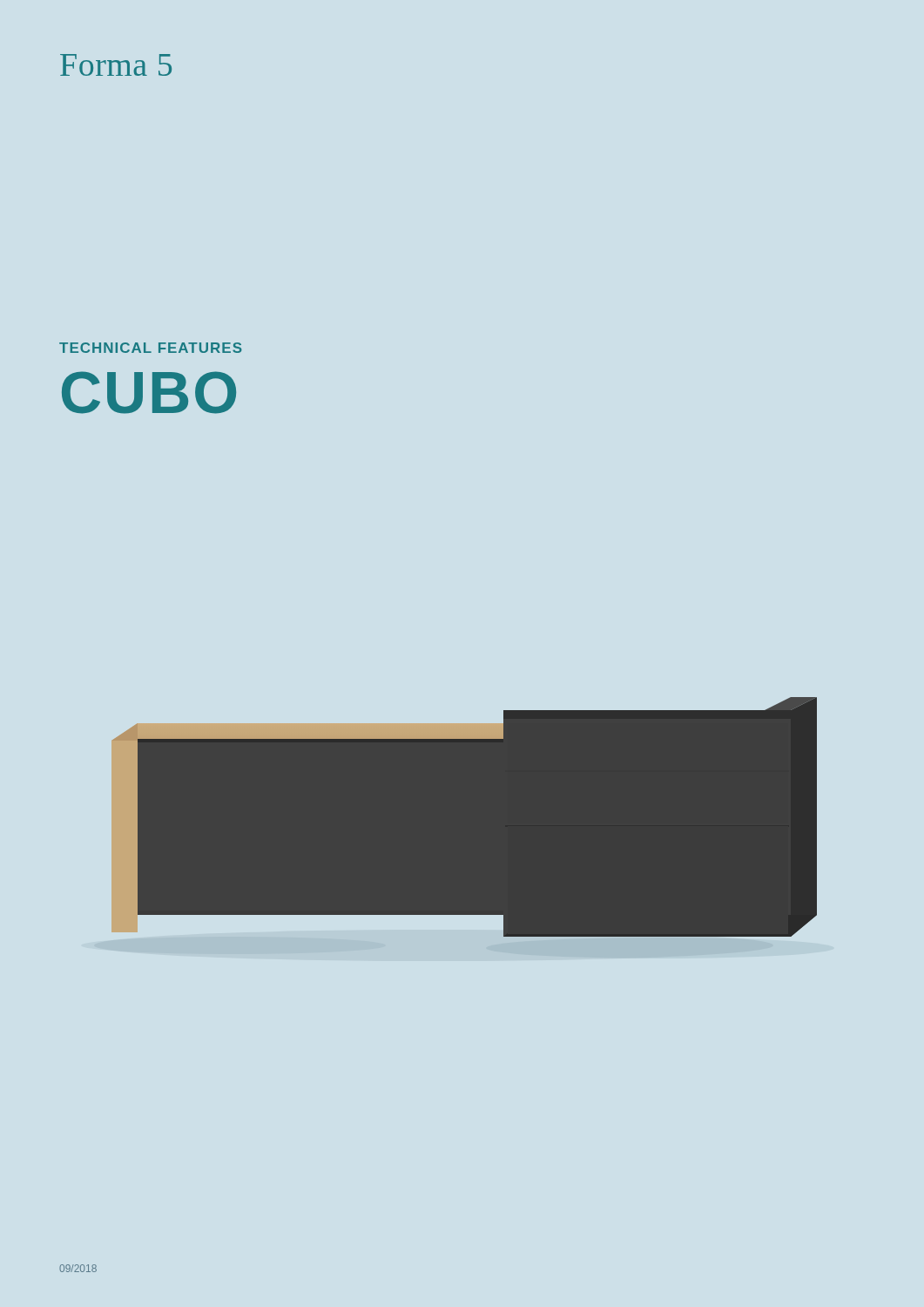Select the photo

pyautogui.click(x=451, y=802)
